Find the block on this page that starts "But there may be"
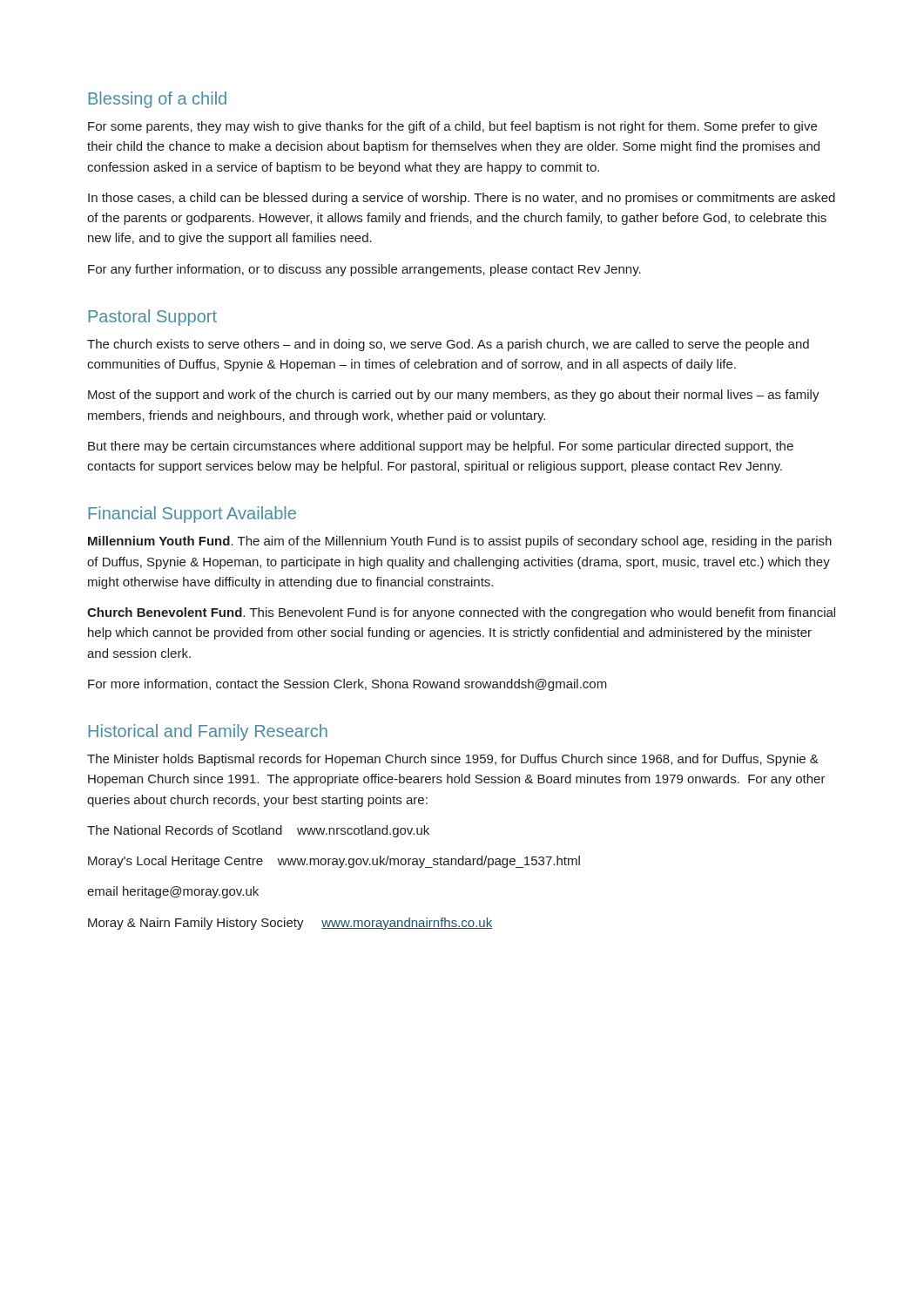The image size is (924, 1307). 440,456
